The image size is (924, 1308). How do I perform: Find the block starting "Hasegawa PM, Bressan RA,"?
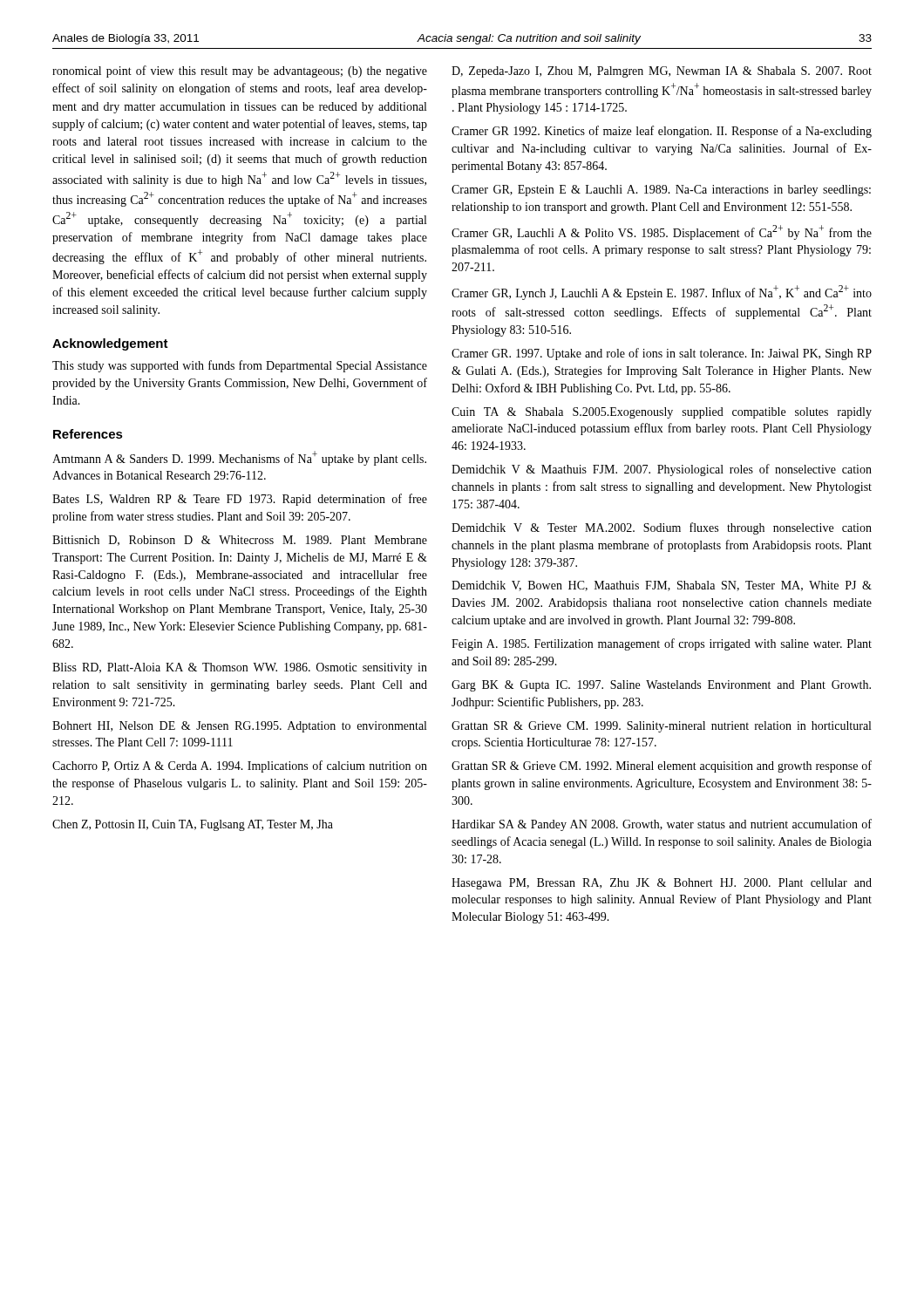(662, 900)
